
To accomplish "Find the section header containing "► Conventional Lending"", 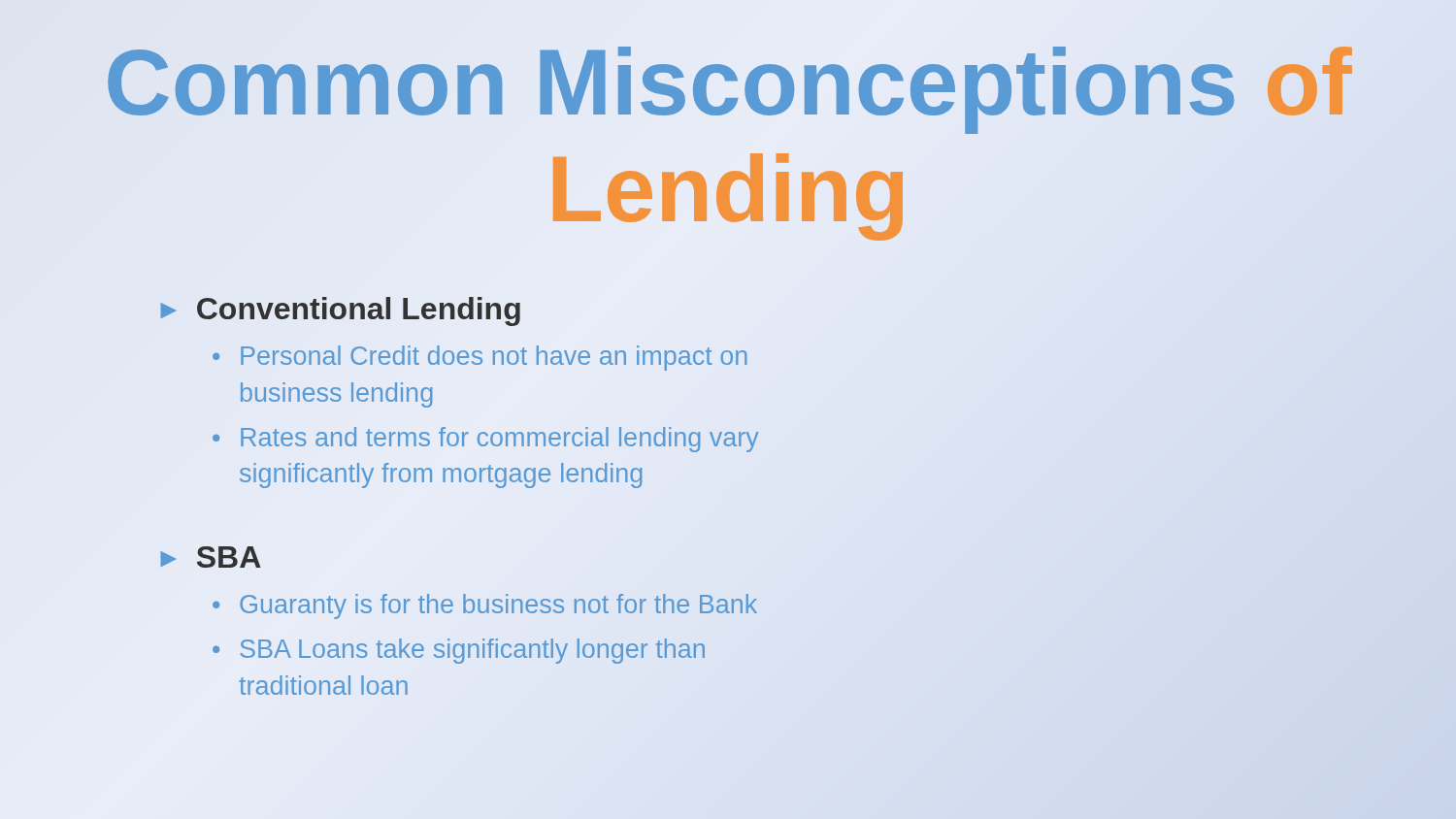I will click(x=339, y=309).
